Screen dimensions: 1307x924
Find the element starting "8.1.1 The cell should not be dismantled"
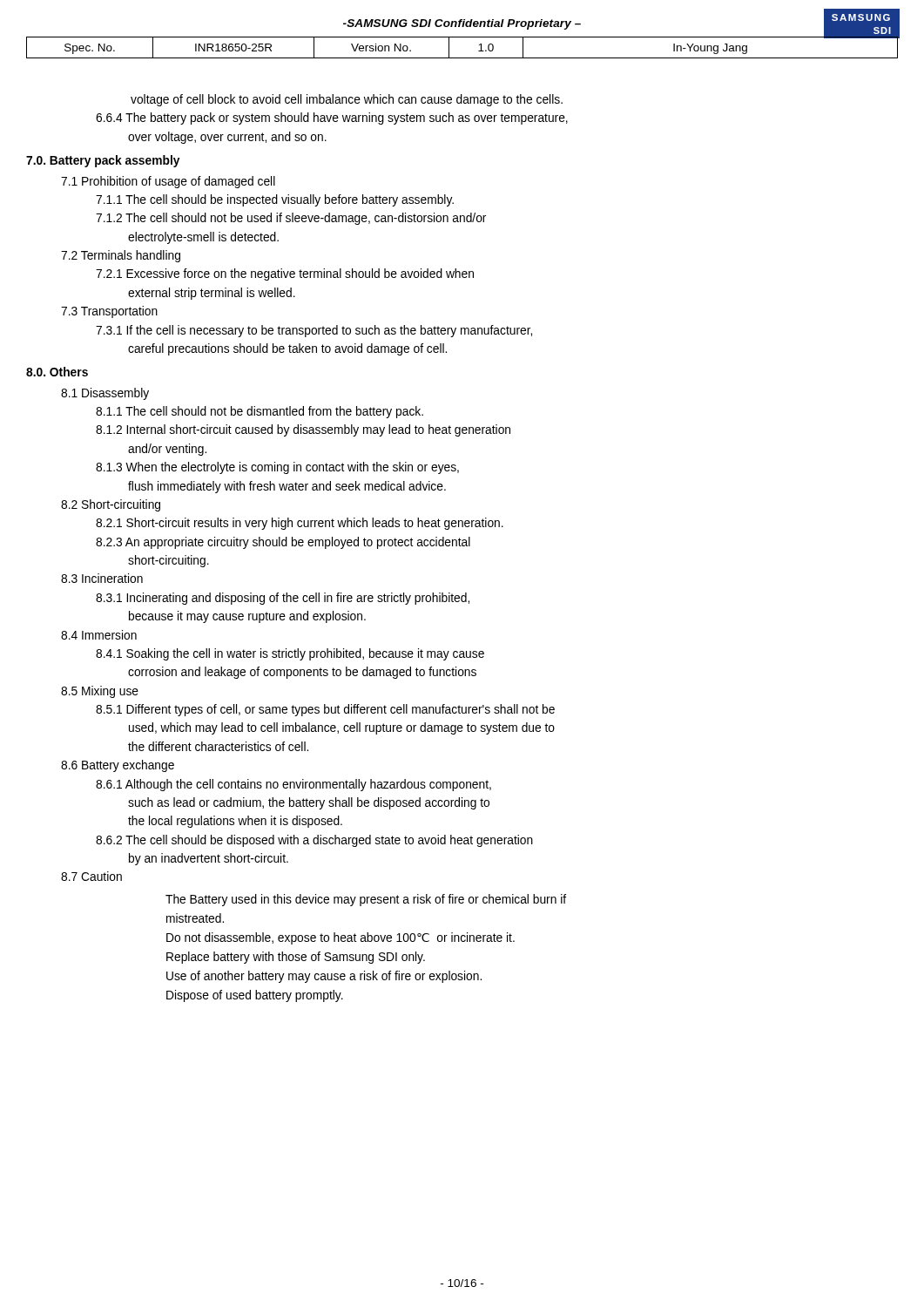[x=260, y=412]
